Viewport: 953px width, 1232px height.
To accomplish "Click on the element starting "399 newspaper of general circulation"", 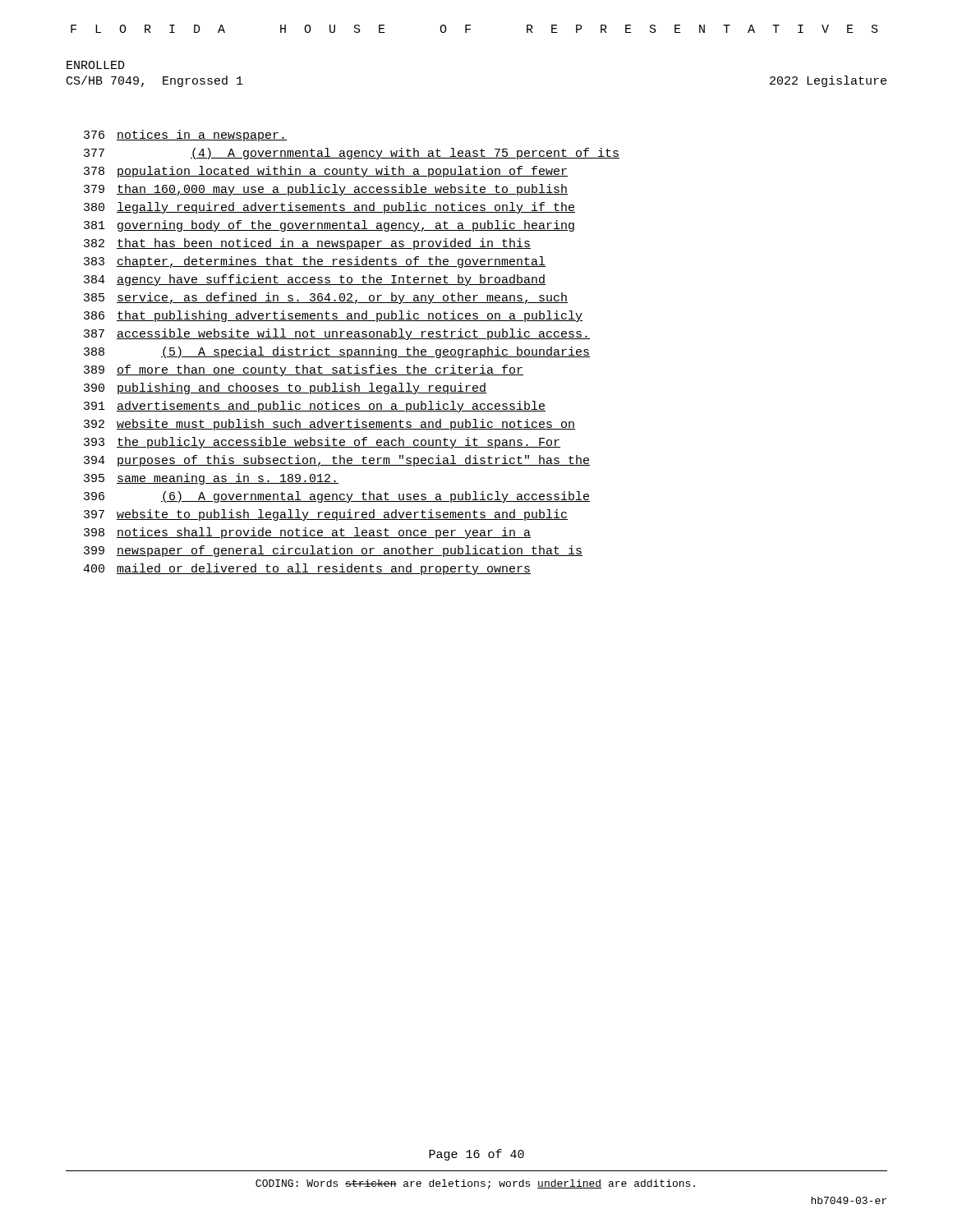I will 476,552.
